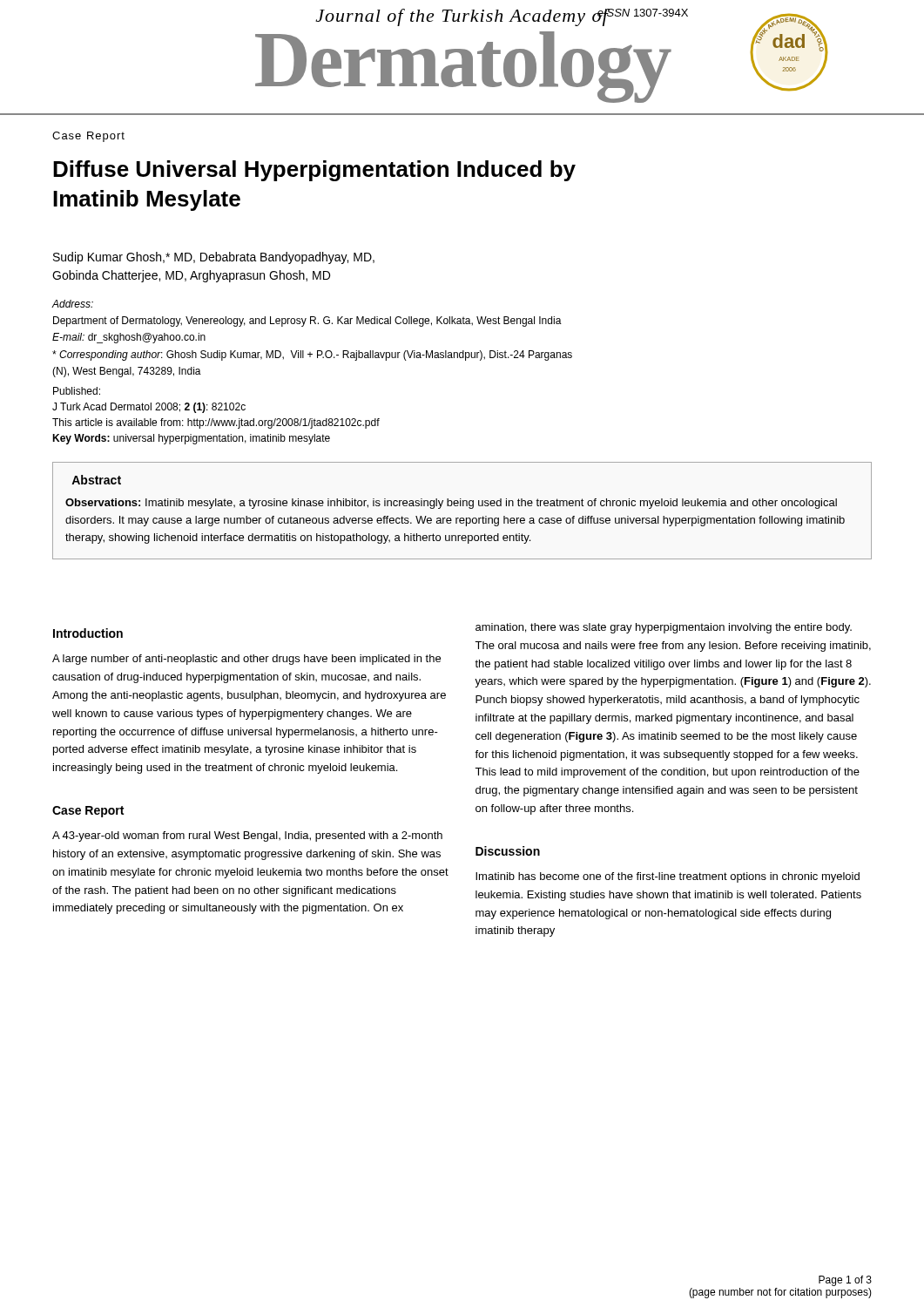Image resolution: width=924 pixels, height=1307 pixels.
Task: Click on the passage starting "amination, there was"
Action: [673, 718]
